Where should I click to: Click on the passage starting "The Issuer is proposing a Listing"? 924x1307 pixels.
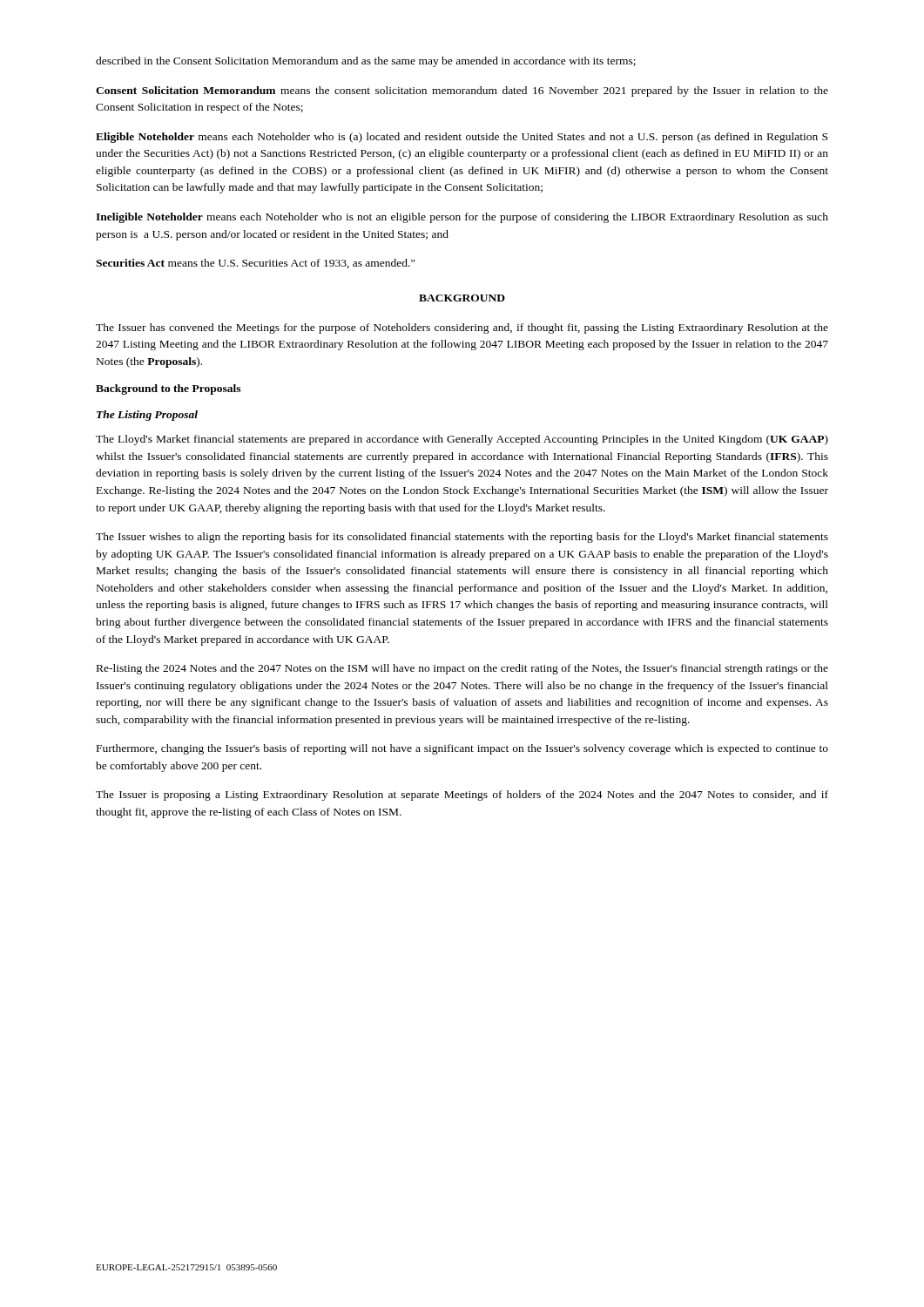pos(462,803)
